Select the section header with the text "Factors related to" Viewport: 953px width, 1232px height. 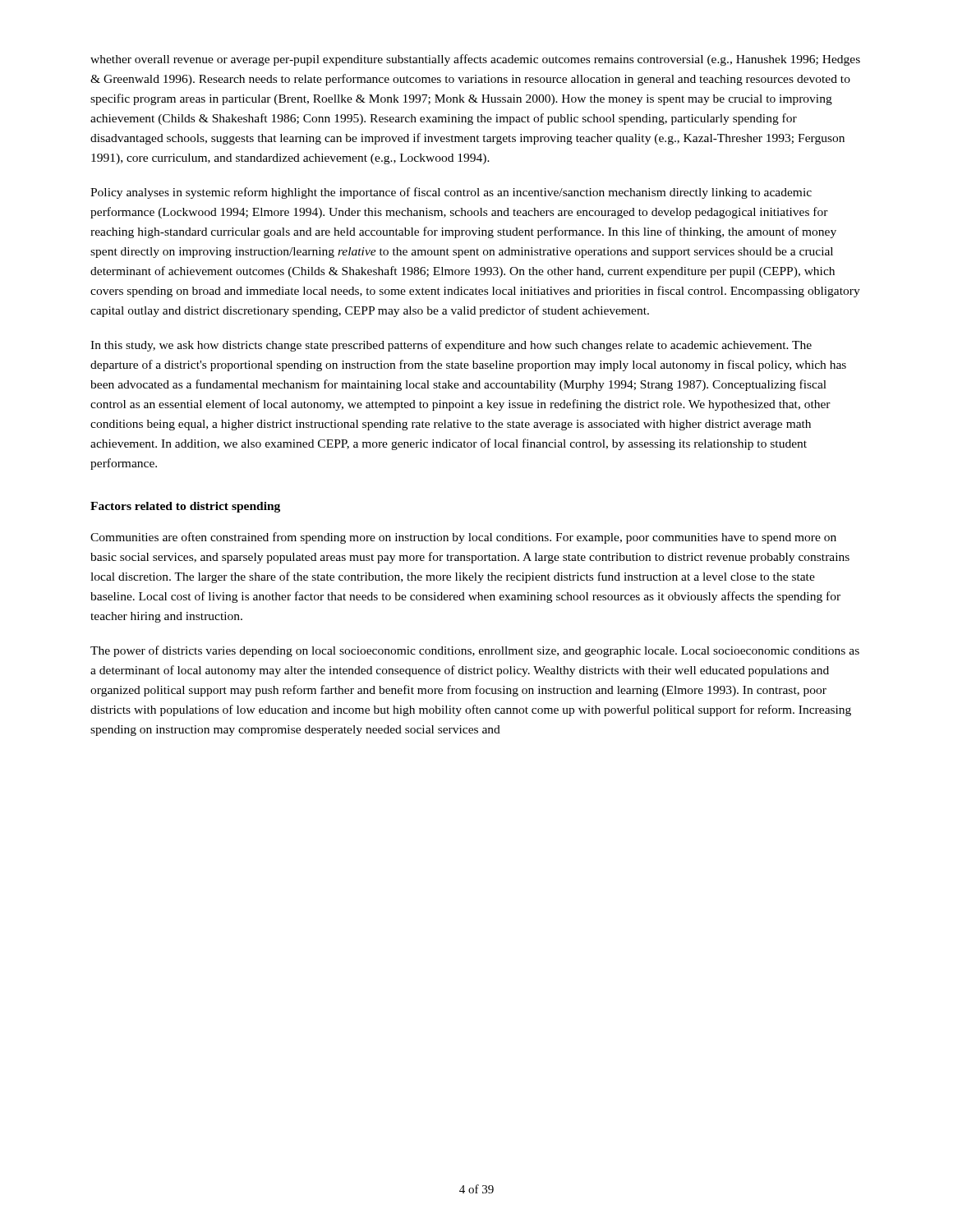(x=185, y=506)
